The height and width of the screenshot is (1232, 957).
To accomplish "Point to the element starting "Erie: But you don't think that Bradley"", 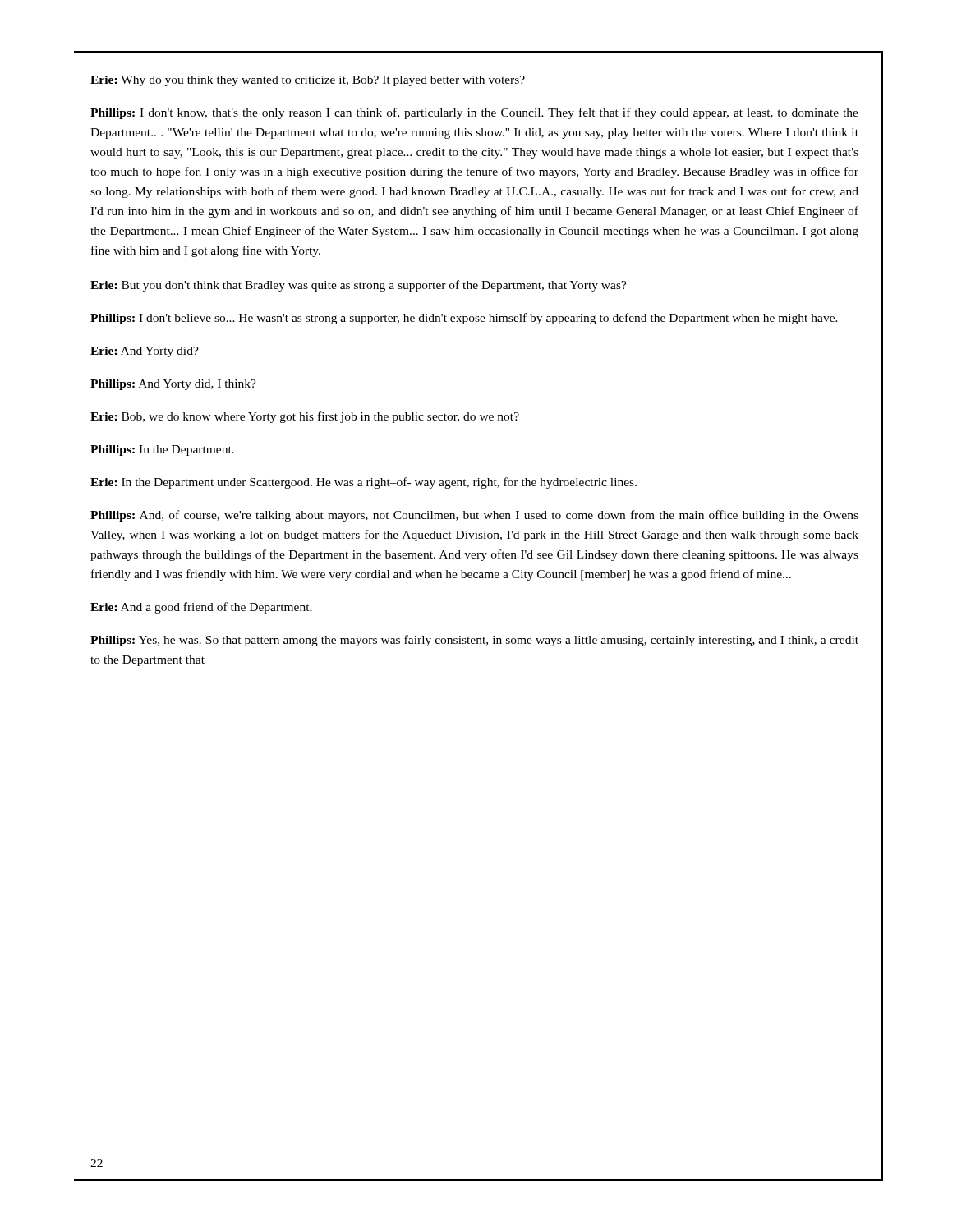I will click(358, 285).
